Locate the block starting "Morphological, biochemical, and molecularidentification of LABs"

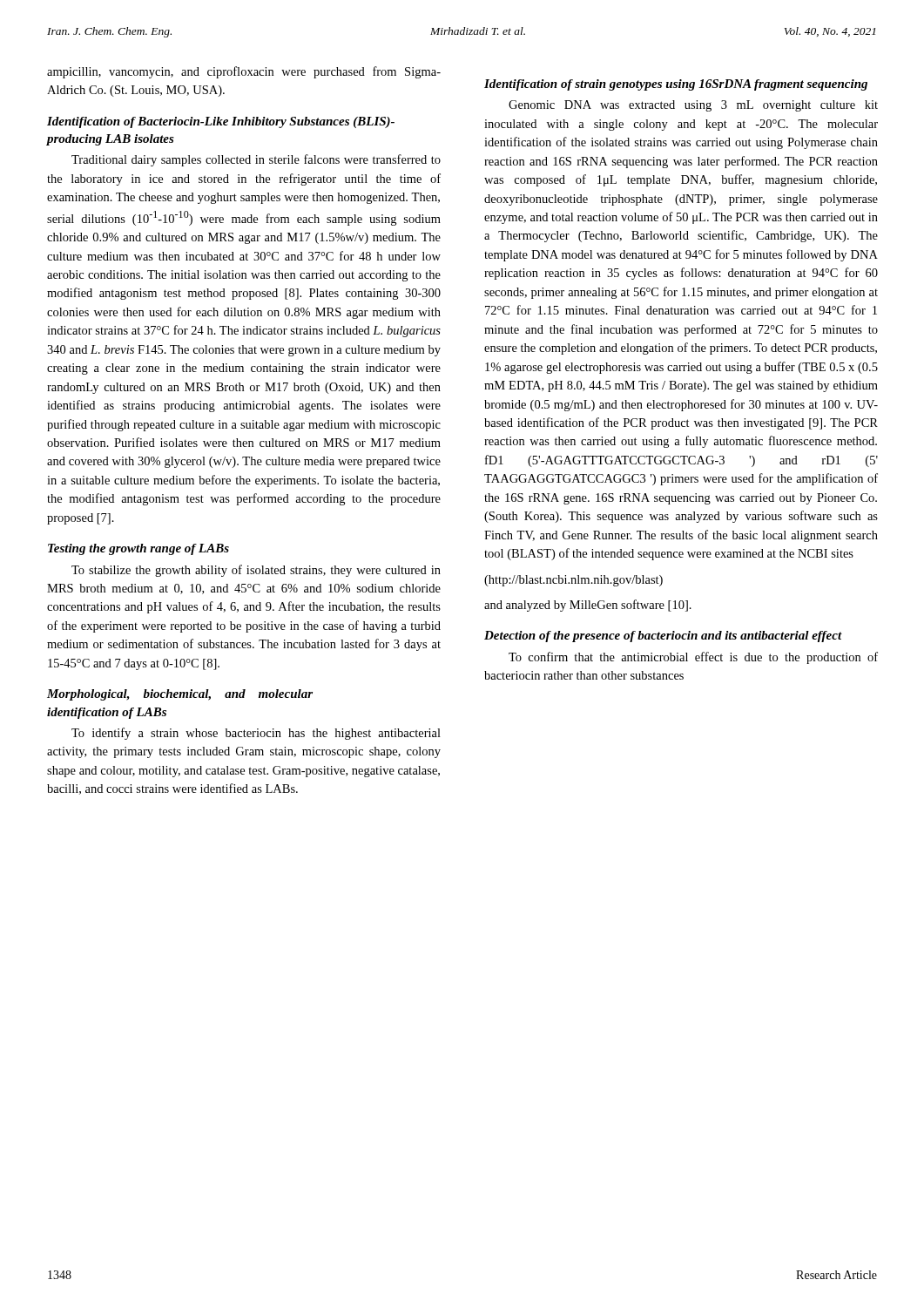tap(180, 703)
